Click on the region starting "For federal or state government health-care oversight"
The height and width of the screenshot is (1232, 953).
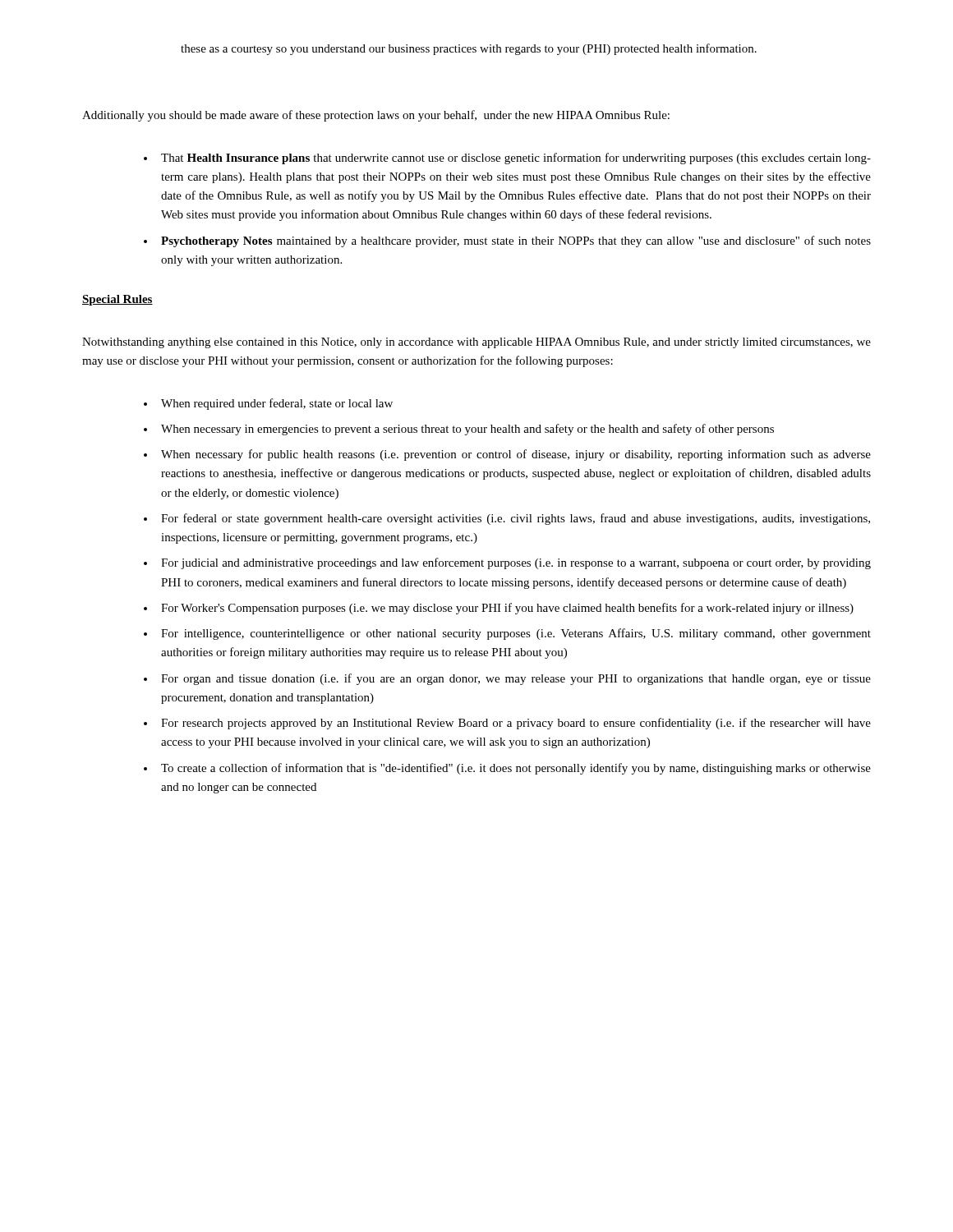click(516, 528)
